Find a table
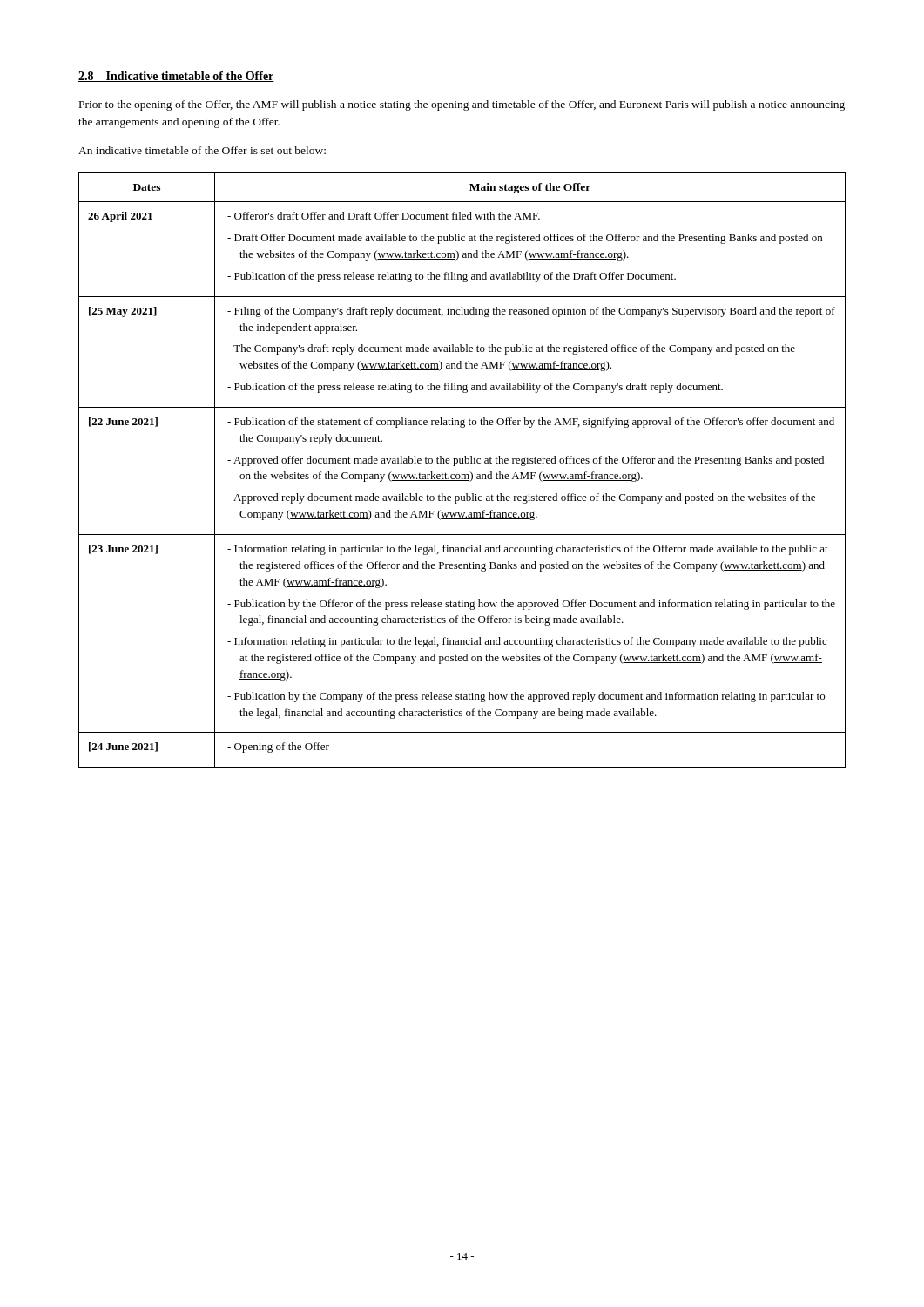The height and width of the screenshot is (1307, 924). (x=462, y=470)
